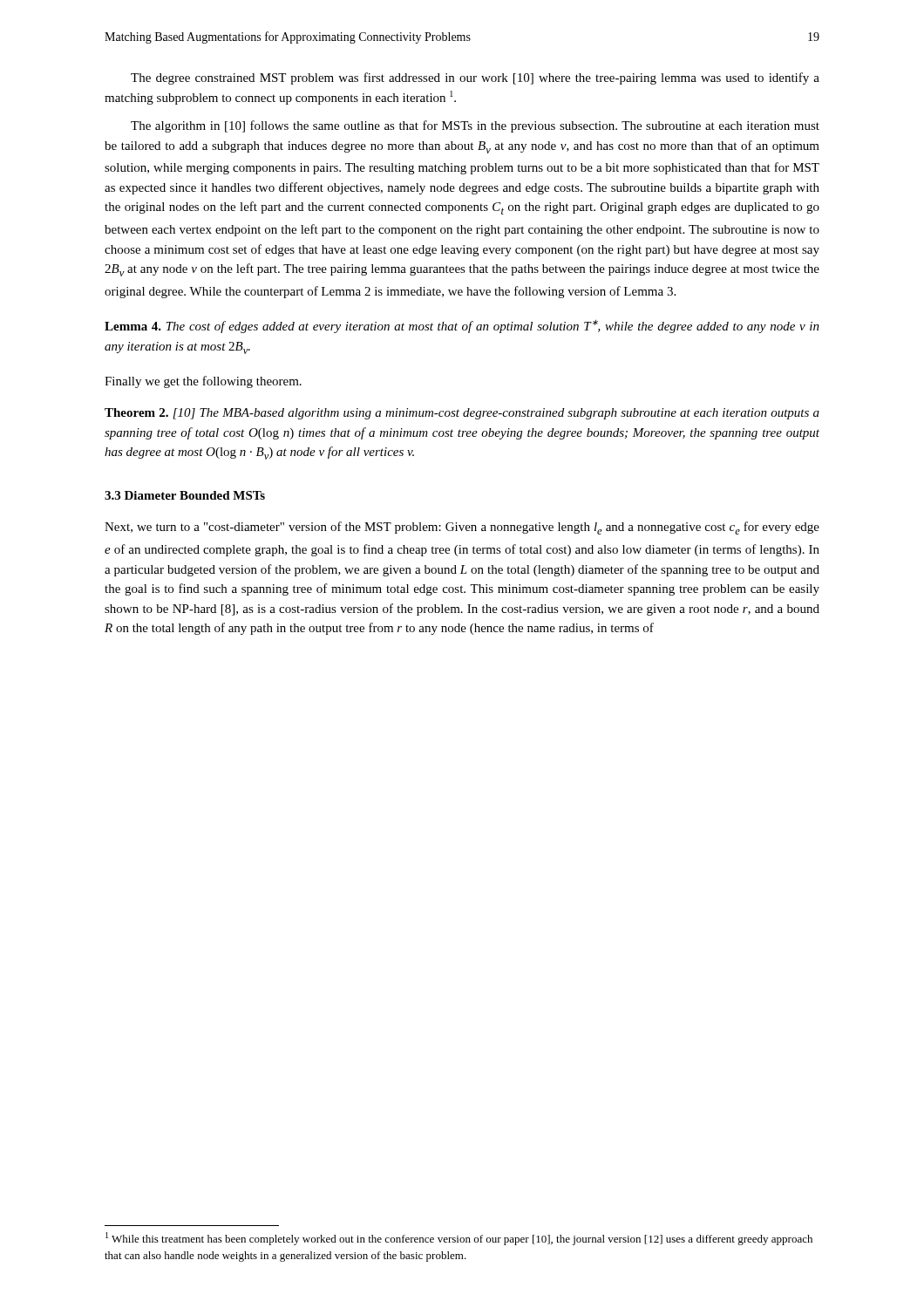The image size is (924, 1308).
Task: Find the block on this page that starts "Theorem 2. [10] The MBA-based algorithm using"
Action: (x=462, y=434)
